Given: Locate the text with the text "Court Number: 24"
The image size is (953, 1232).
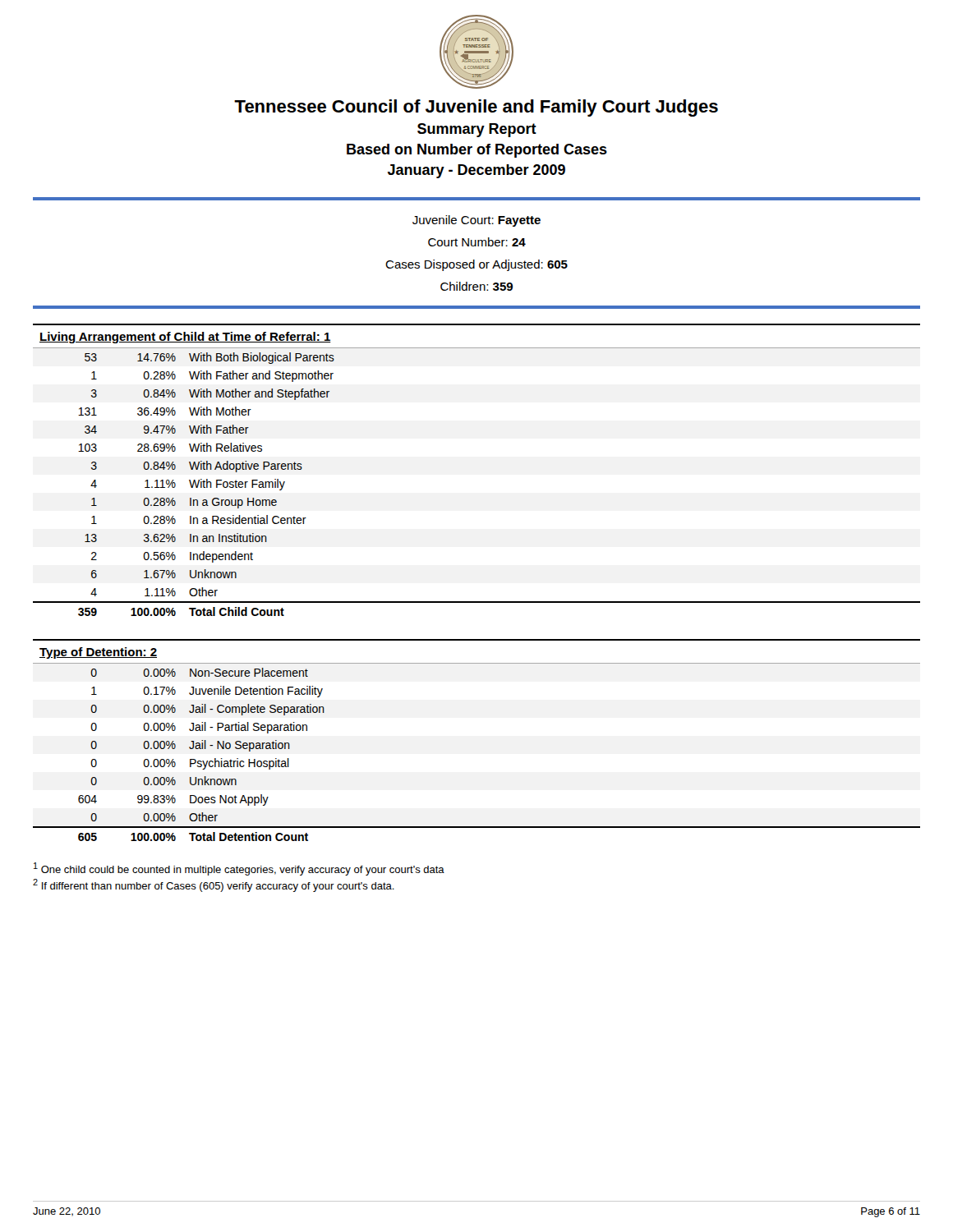Looking at the screenshot, I should (x=476, y=242).
